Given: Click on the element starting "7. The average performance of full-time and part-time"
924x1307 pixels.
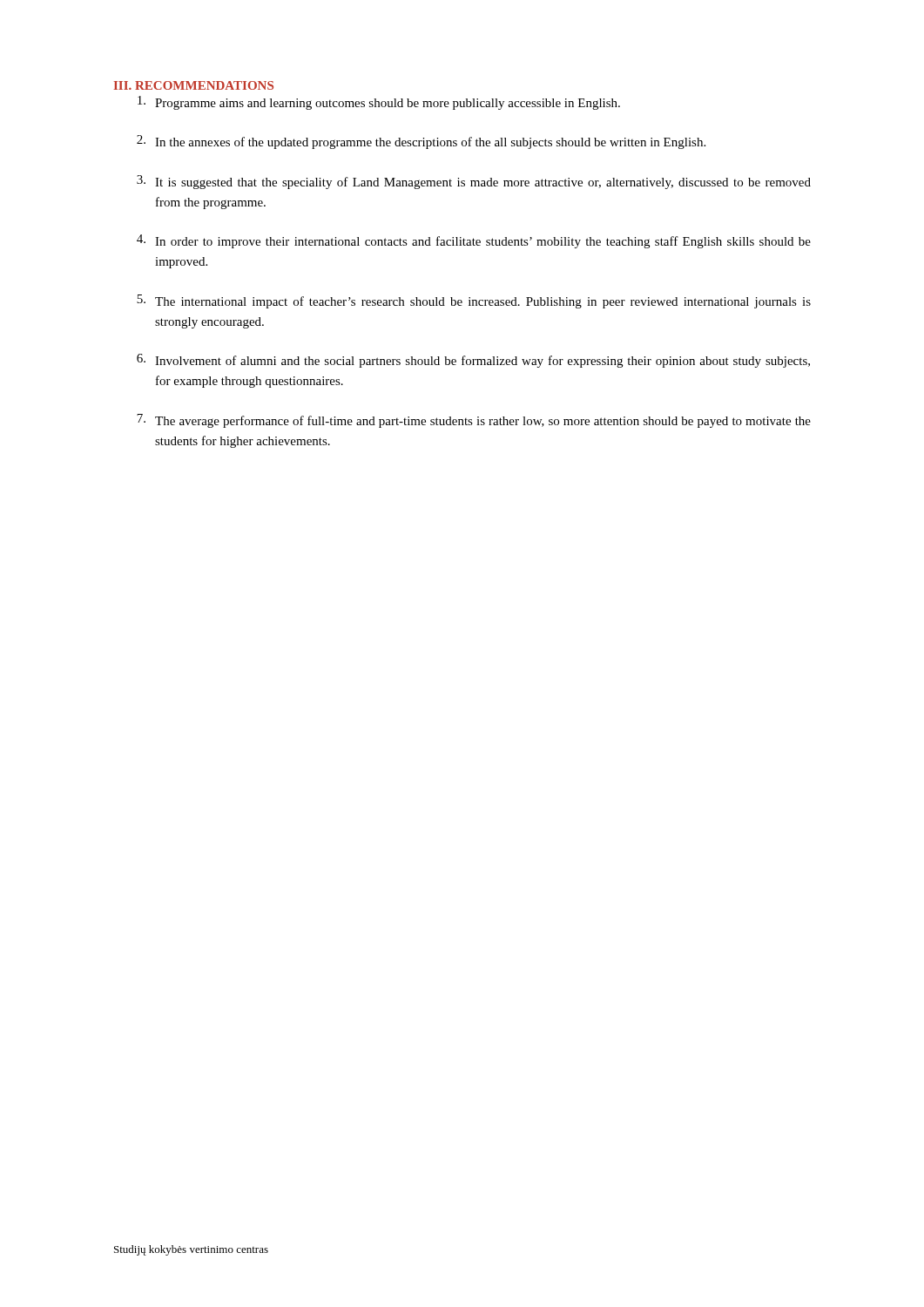Looking at the screenshot, I should pyautogui.click(x=462, y=431).
